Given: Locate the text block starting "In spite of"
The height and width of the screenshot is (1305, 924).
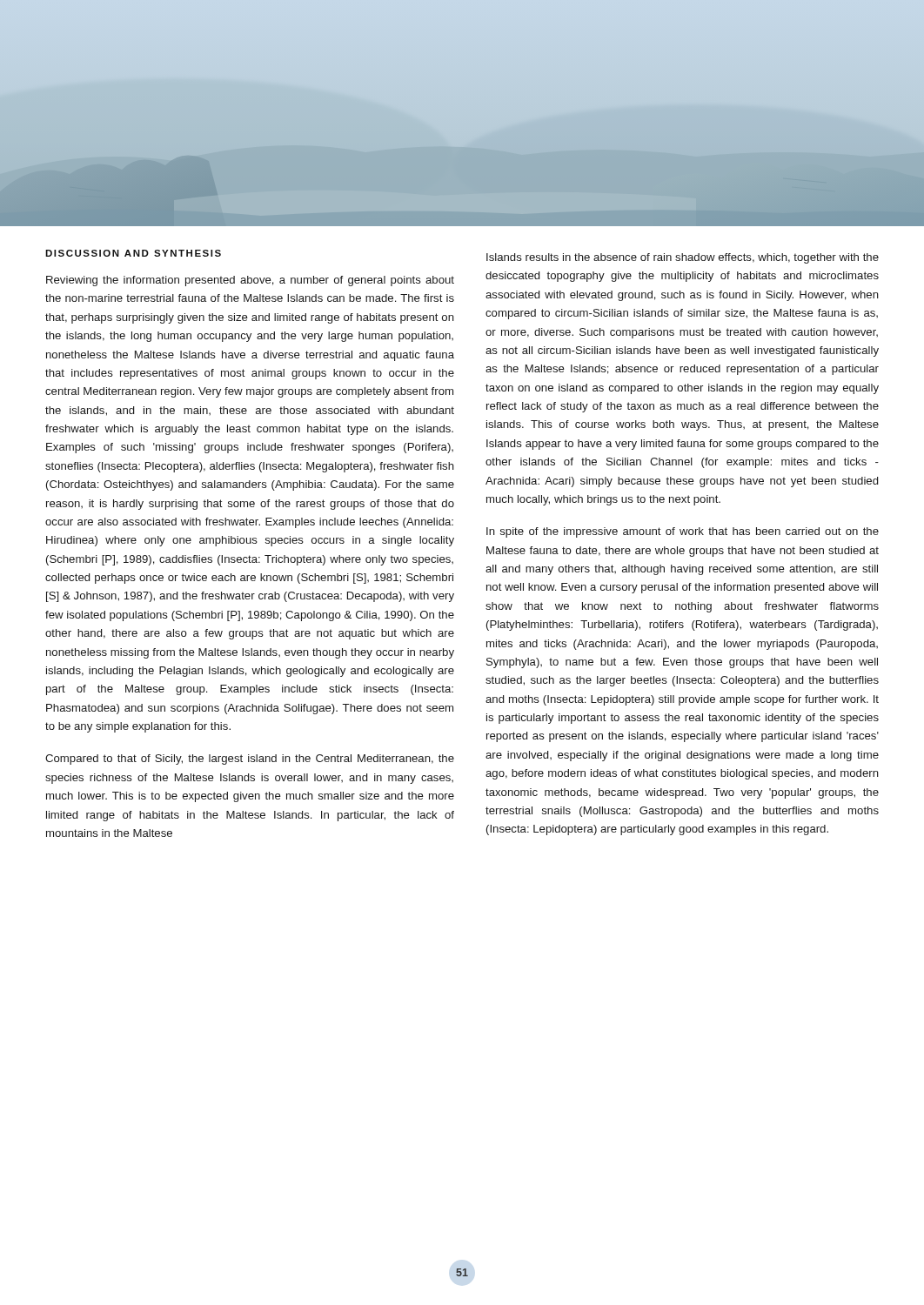Looking at the screenshot, I should pyautogui.click(x=682, y=680).
